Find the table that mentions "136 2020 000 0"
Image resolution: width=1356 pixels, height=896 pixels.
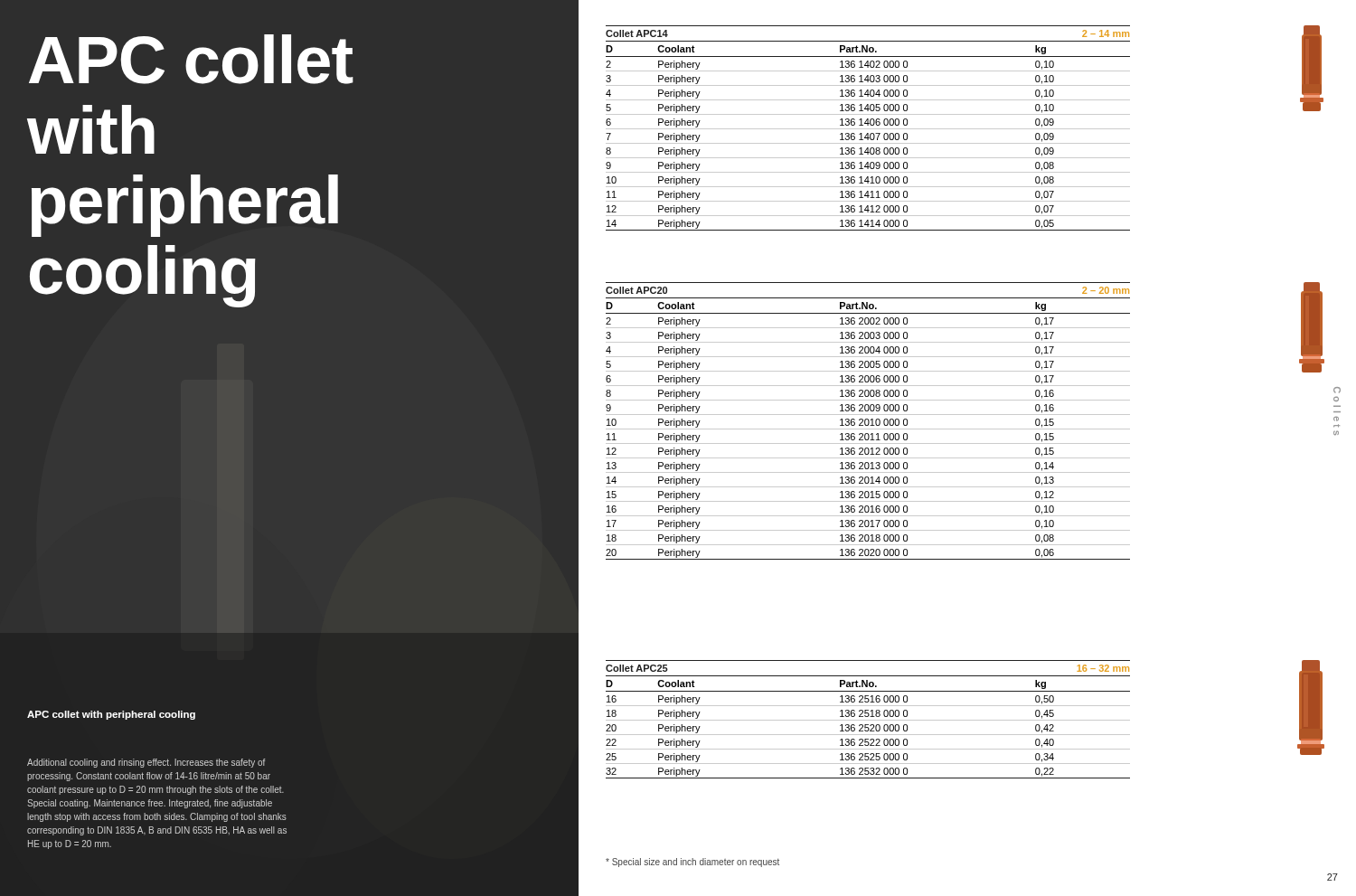[x=868, y=421]
